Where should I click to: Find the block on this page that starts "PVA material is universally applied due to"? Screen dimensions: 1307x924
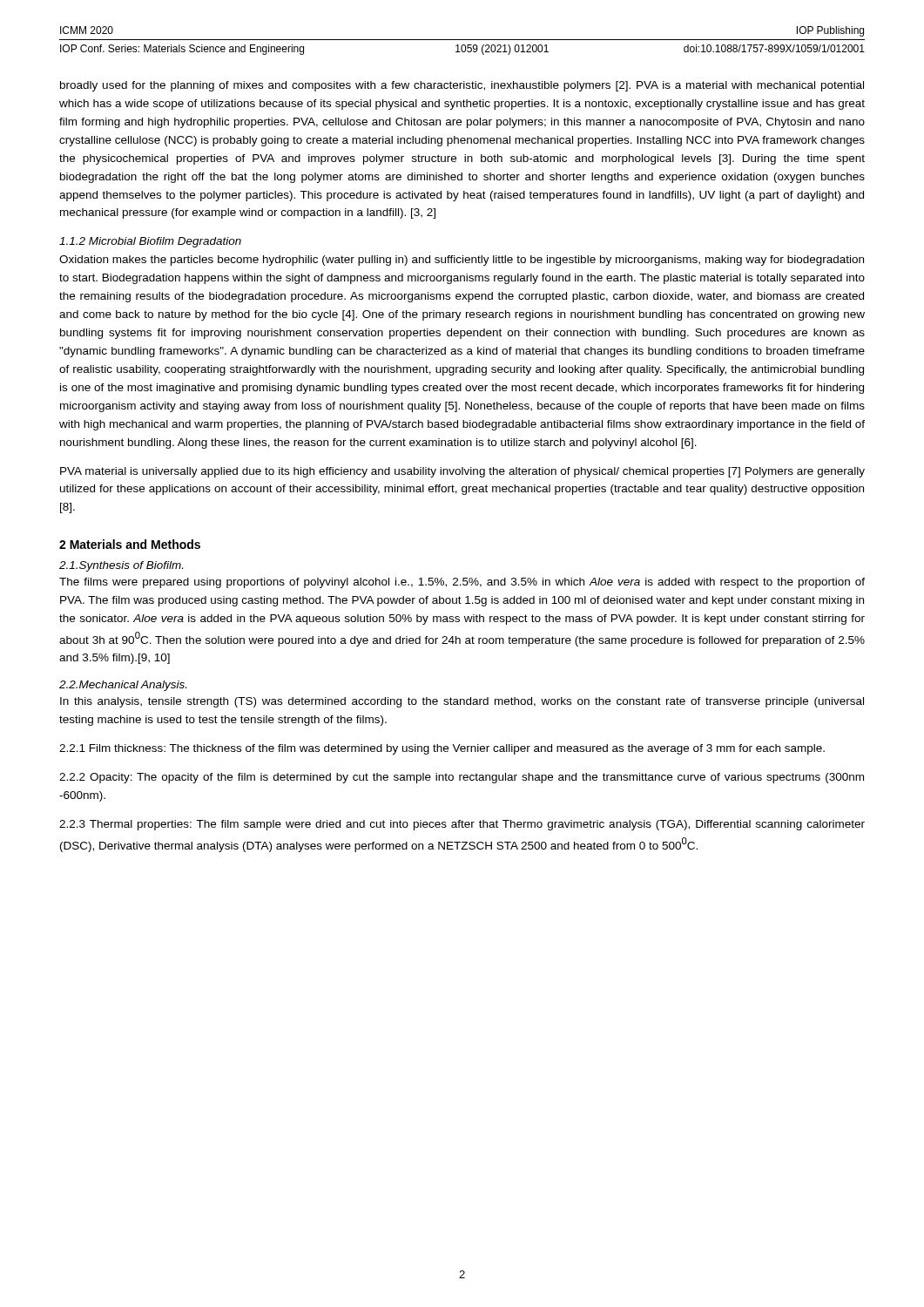tap(462, 489)
